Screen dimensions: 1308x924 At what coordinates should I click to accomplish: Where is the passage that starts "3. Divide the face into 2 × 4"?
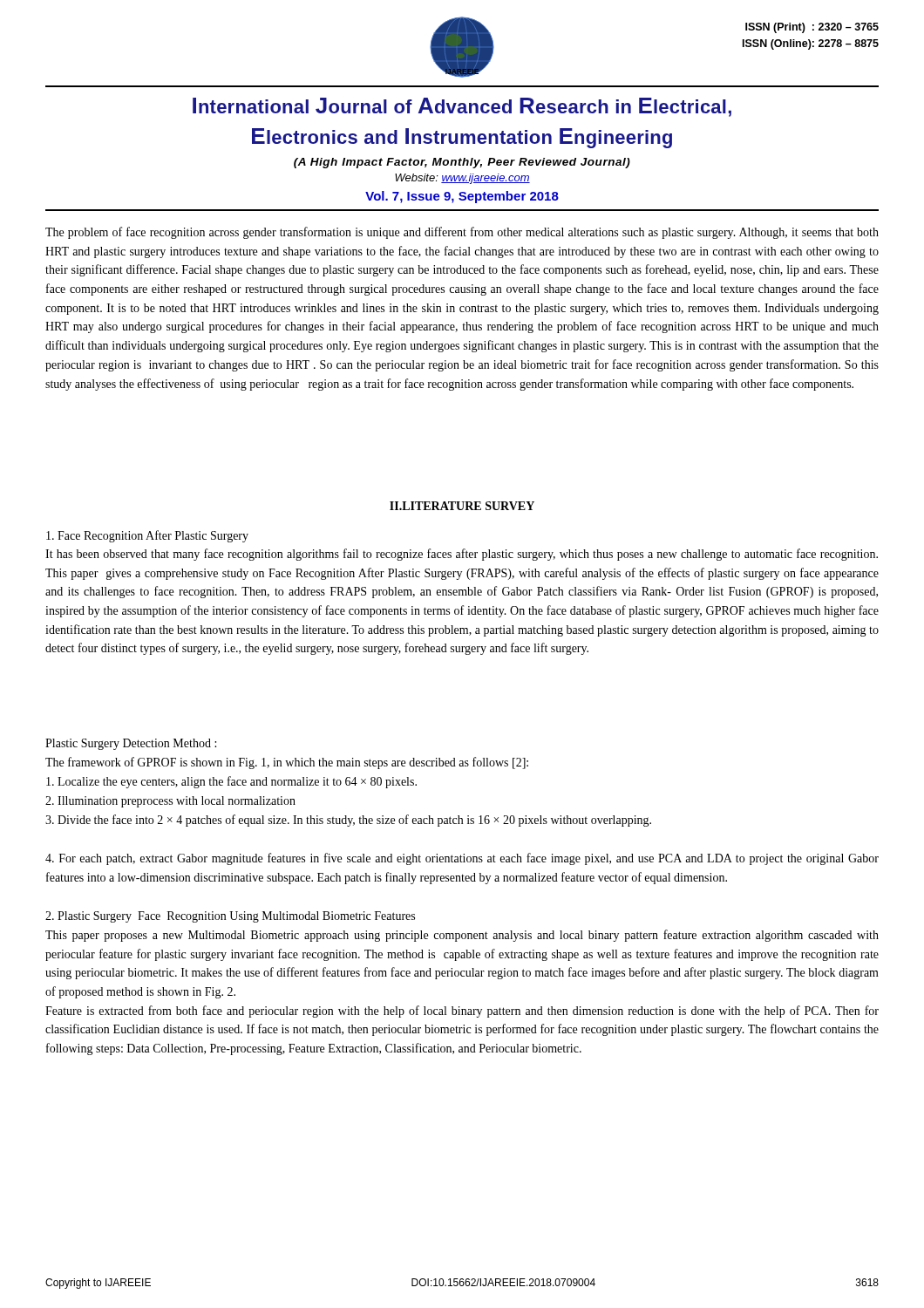pyautogui.click(x=349, y=820)
